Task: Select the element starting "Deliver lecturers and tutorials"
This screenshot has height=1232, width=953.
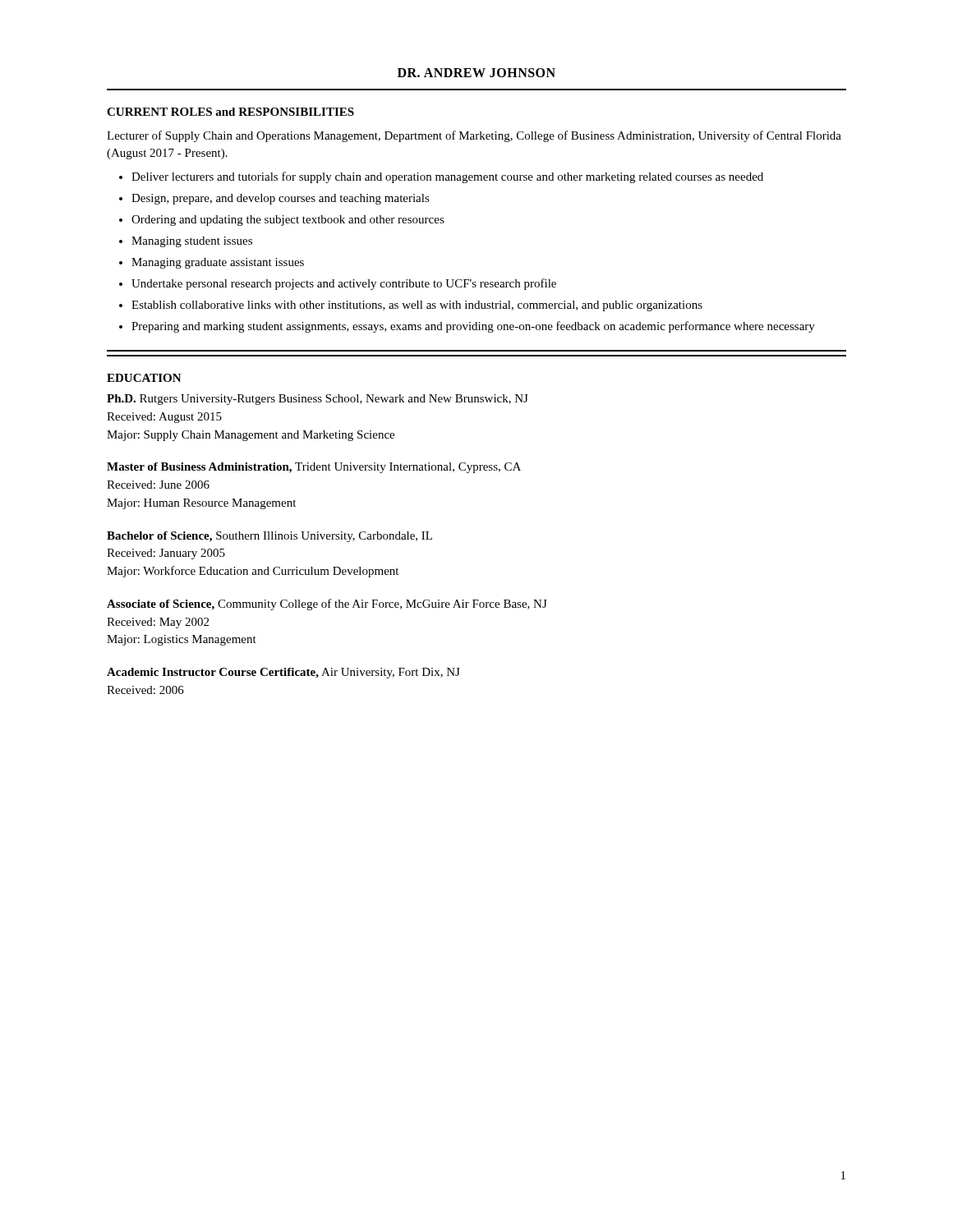Action: [x=447, y=177]
